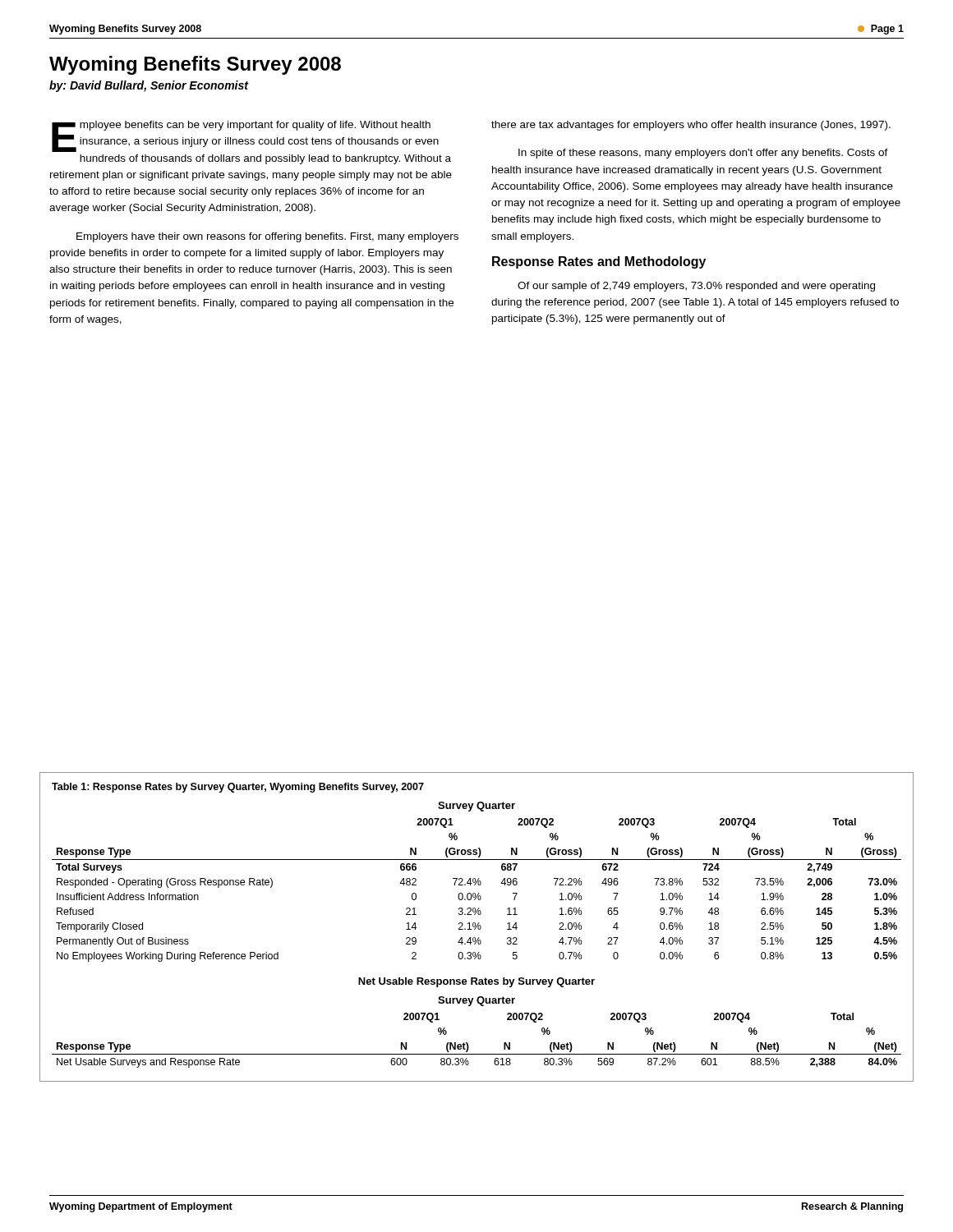Where is the passage that starts "In spite of these reasons, many"?
This screenshot has height=1232, width=953.
tap(698, 195)
